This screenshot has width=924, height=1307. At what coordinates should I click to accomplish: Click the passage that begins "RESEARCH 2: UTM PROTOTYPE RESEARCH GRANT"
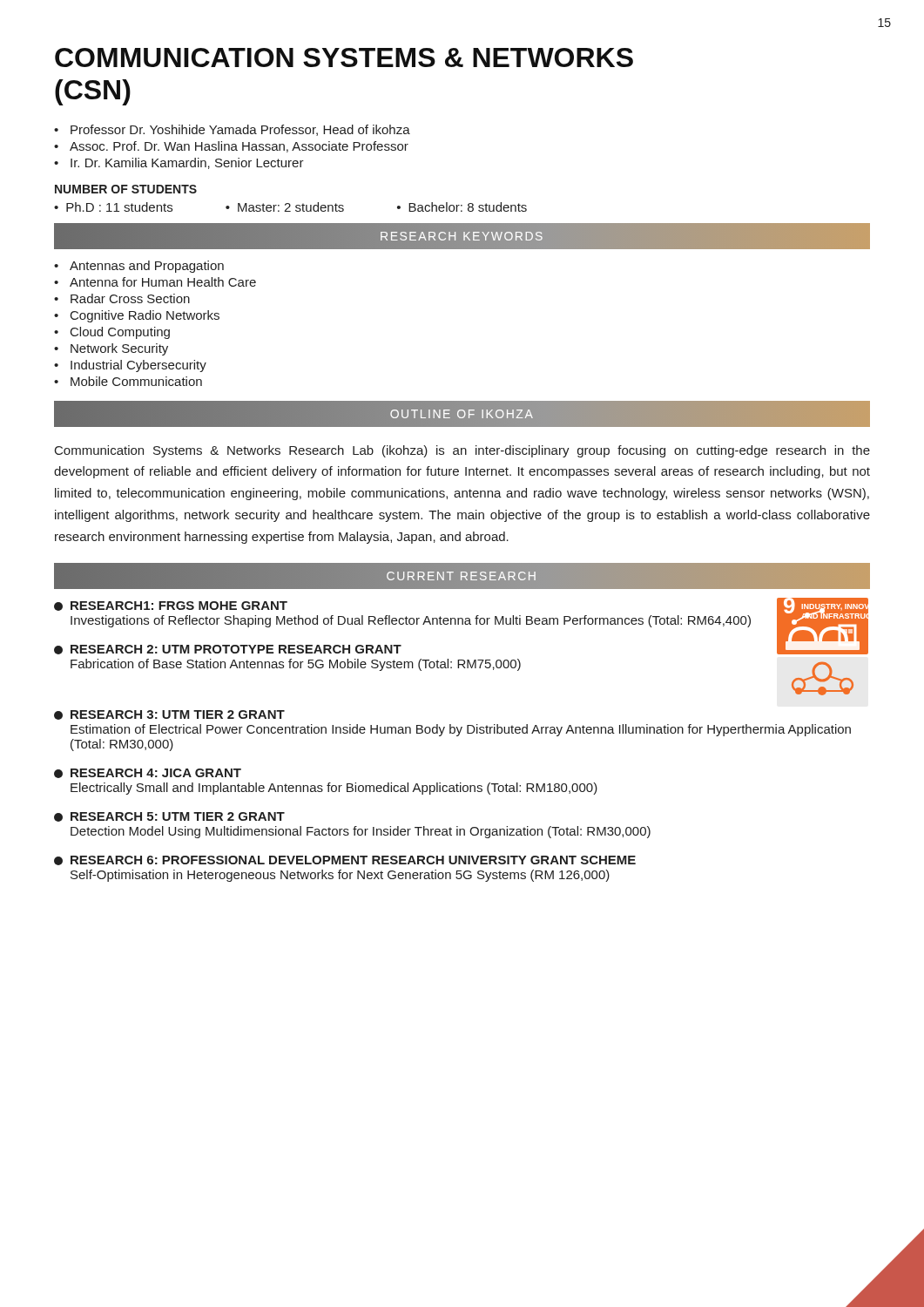295,656
